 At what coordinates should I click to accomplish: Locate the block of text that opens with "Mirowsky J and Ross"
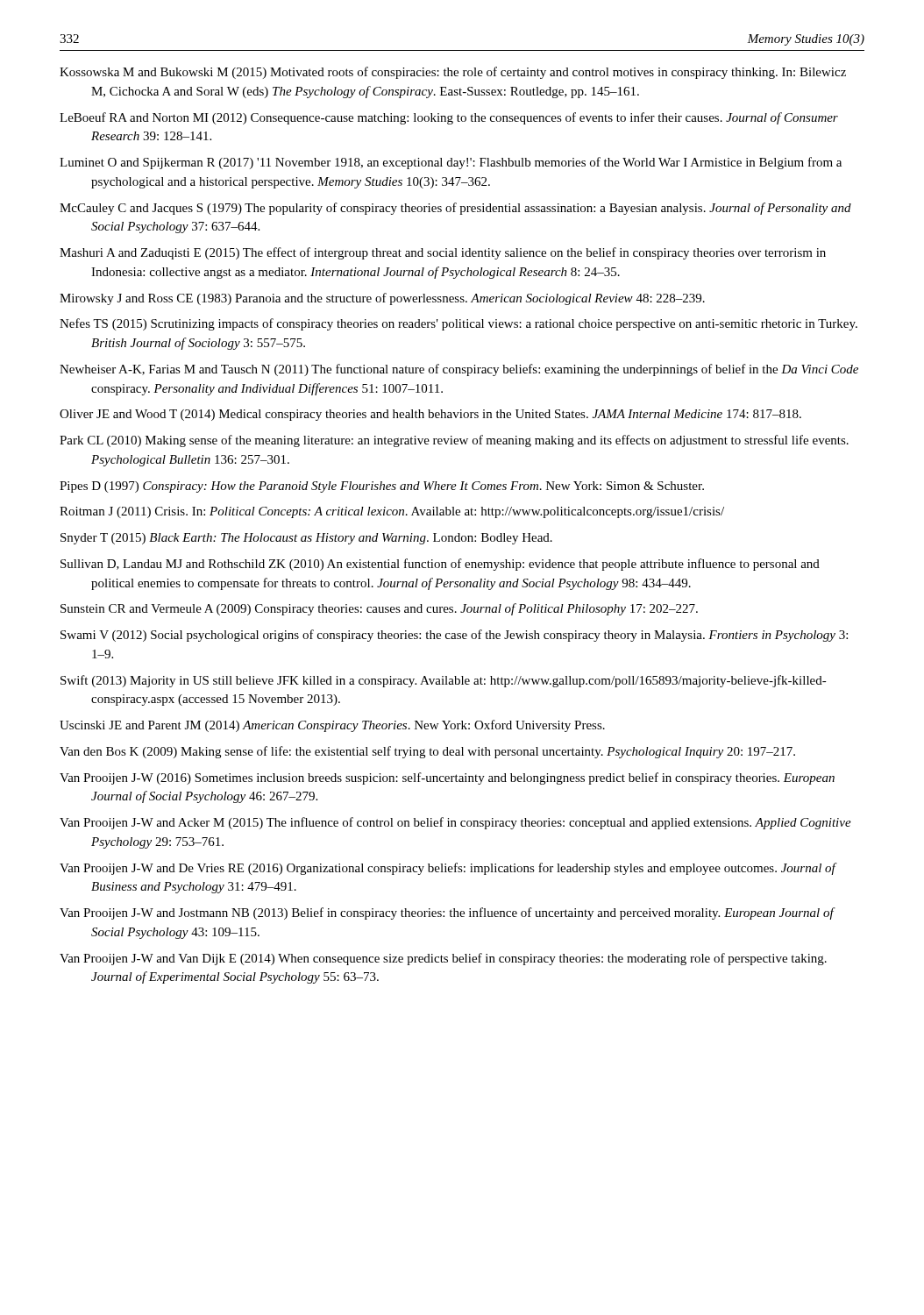(x=382, y=298)
